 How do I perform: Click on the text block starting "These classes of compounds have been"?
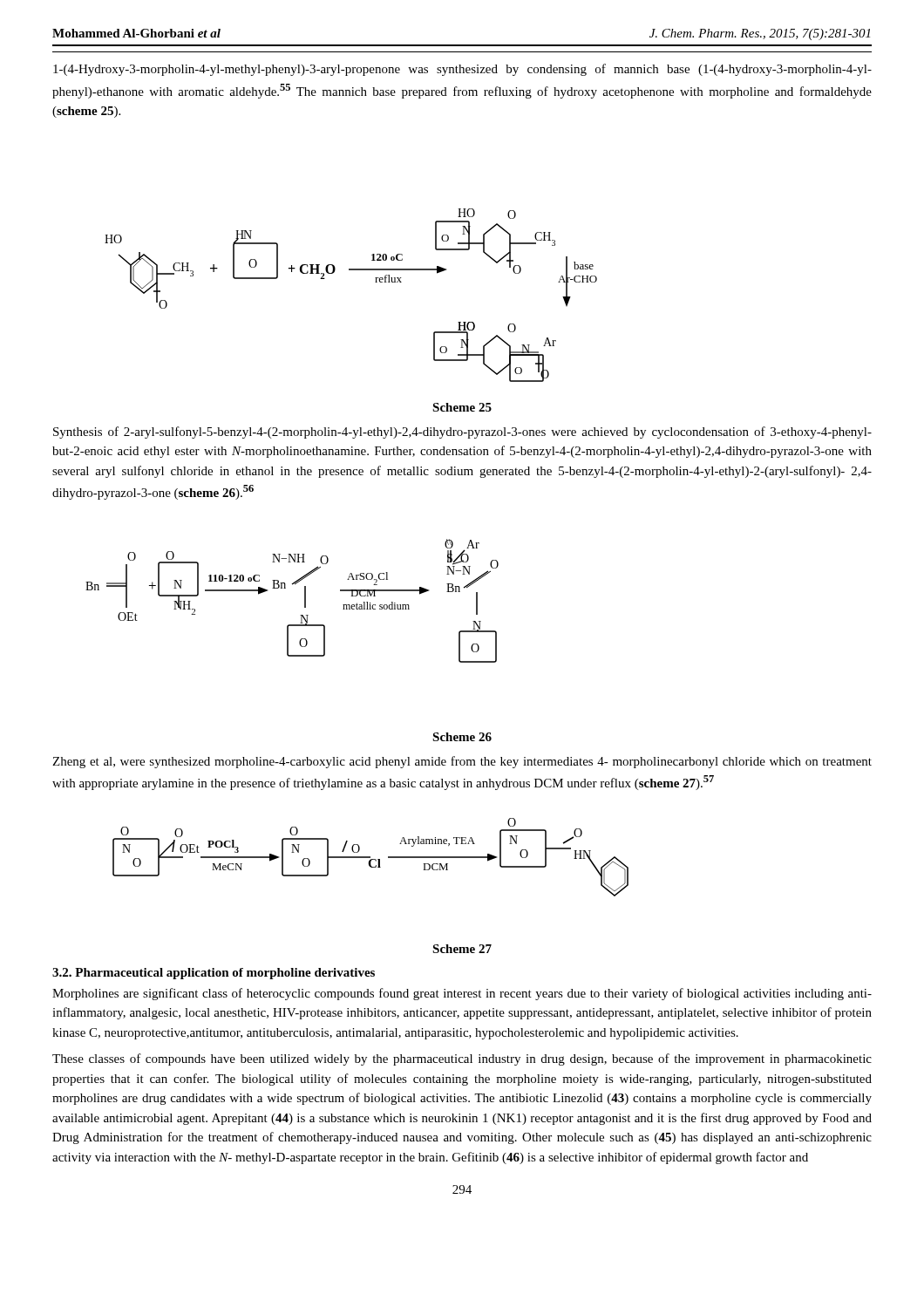click(462, 1108)
